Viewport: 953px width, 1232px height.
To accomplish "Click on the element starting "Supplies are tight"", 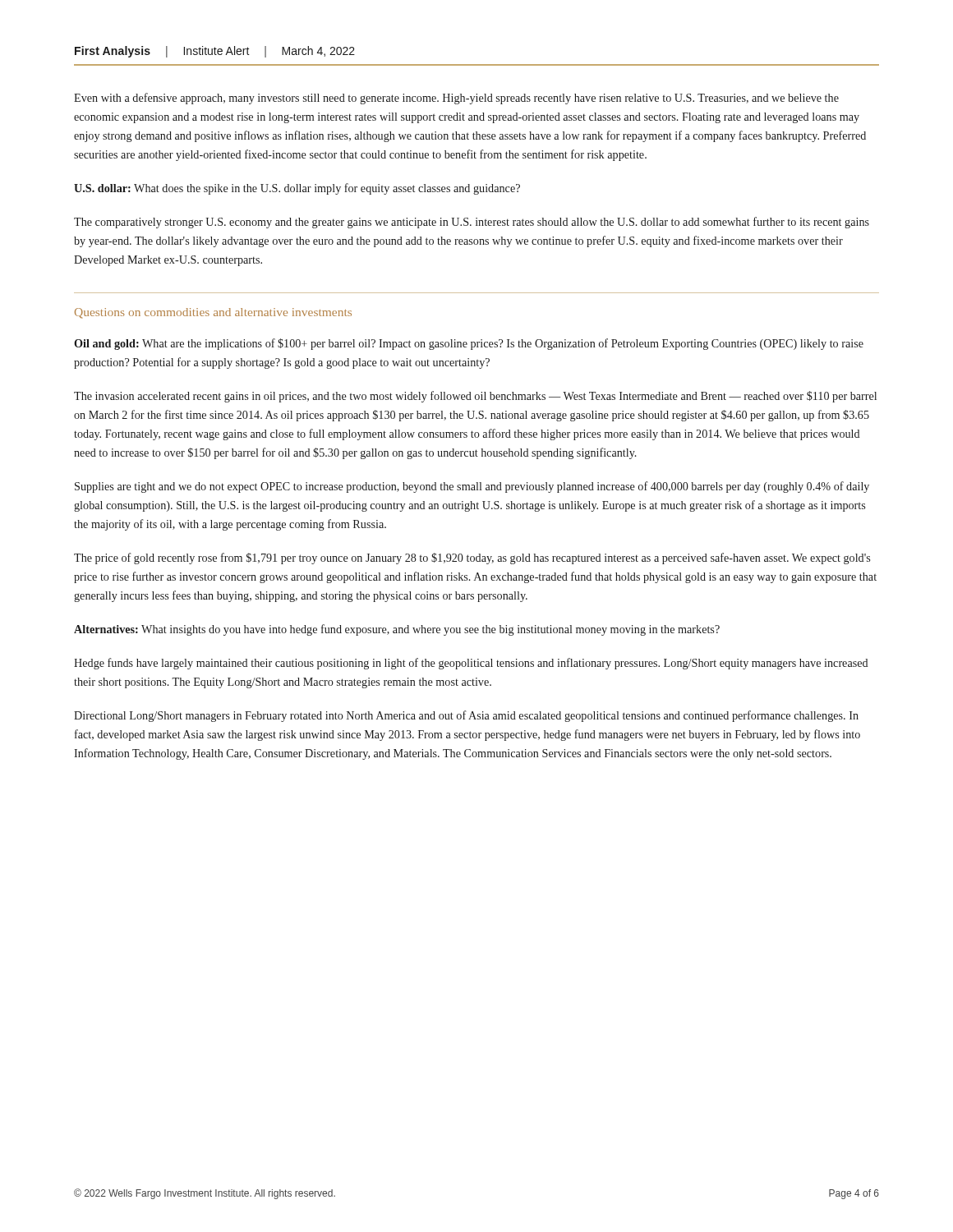I will [472, 505].
